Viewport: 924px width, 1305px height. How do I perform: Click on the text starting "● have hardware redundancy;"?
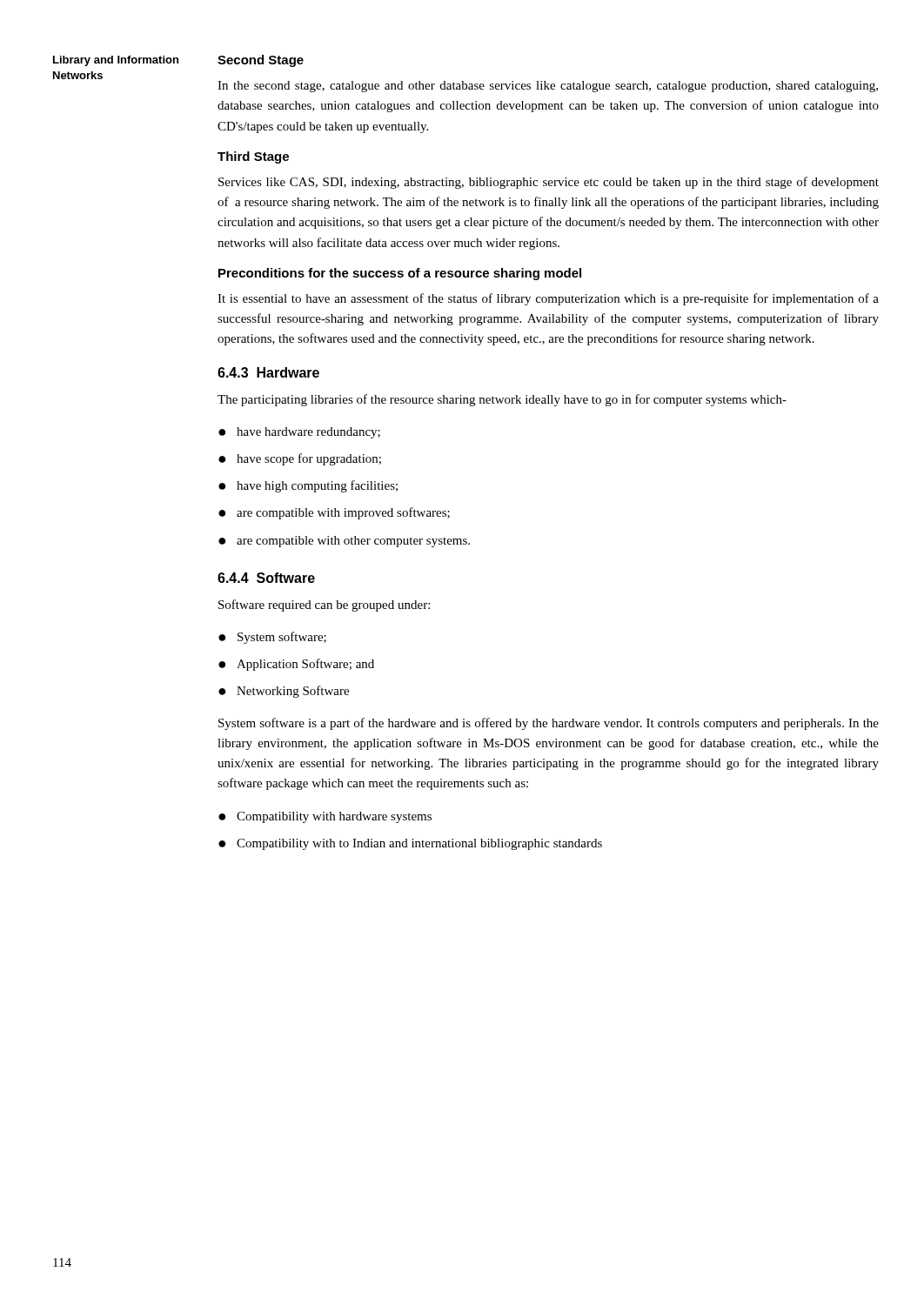[x=299, y=433]
